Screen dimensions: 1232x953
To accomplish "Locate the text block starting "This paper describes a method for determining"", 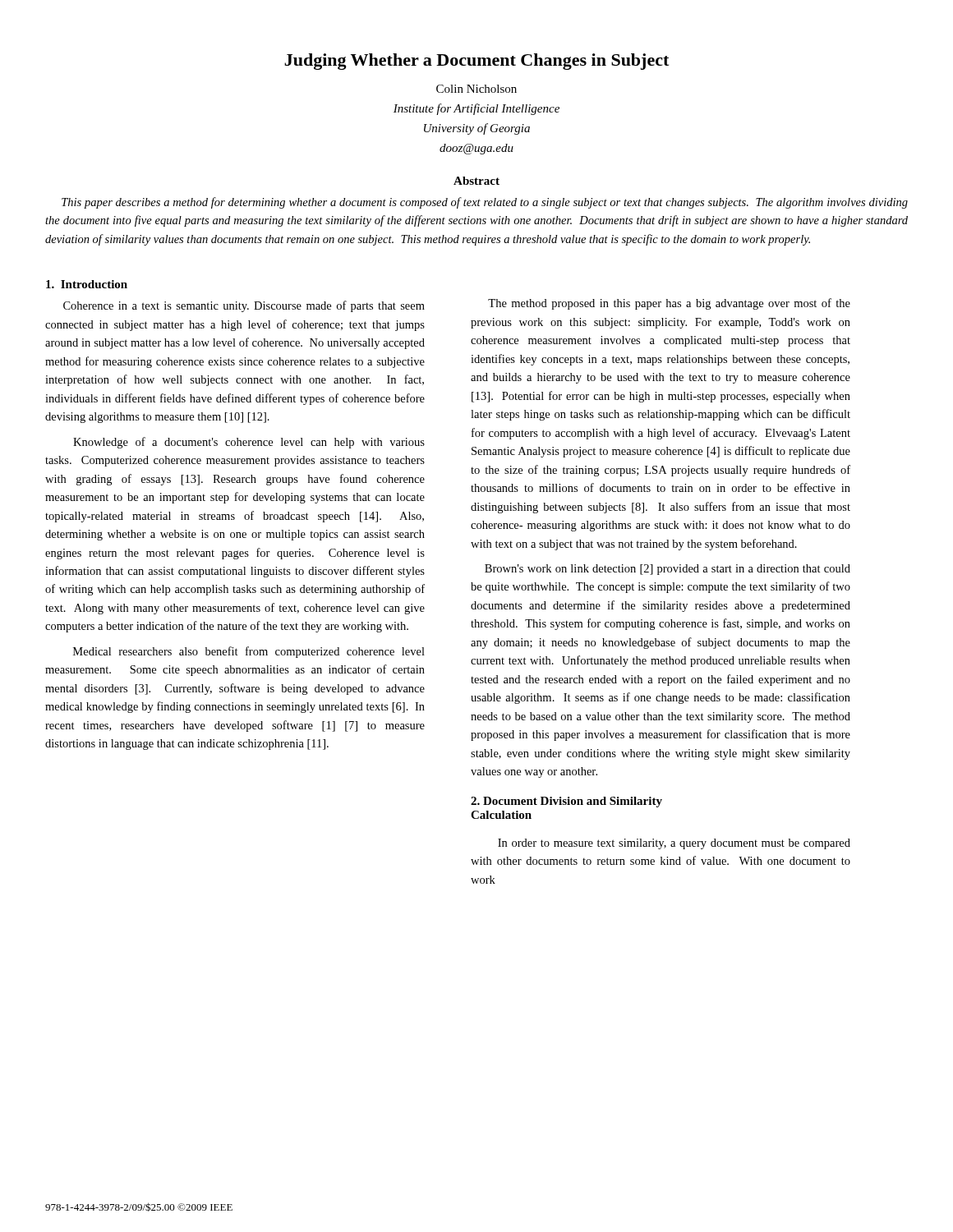I will click(476, 221).
